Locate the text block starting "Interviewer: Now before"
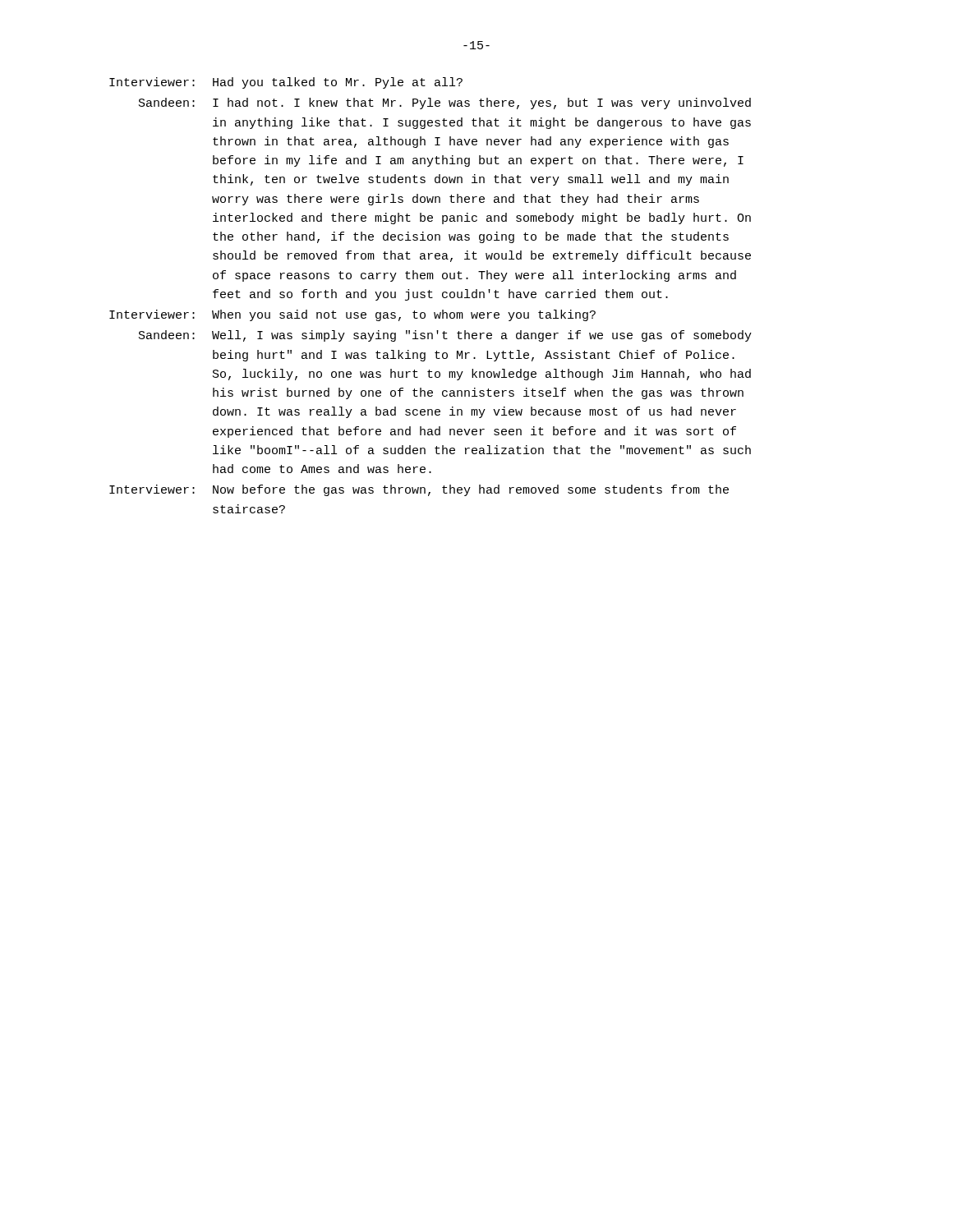Viewport: 953px width, 1232px height. point(476,501)
